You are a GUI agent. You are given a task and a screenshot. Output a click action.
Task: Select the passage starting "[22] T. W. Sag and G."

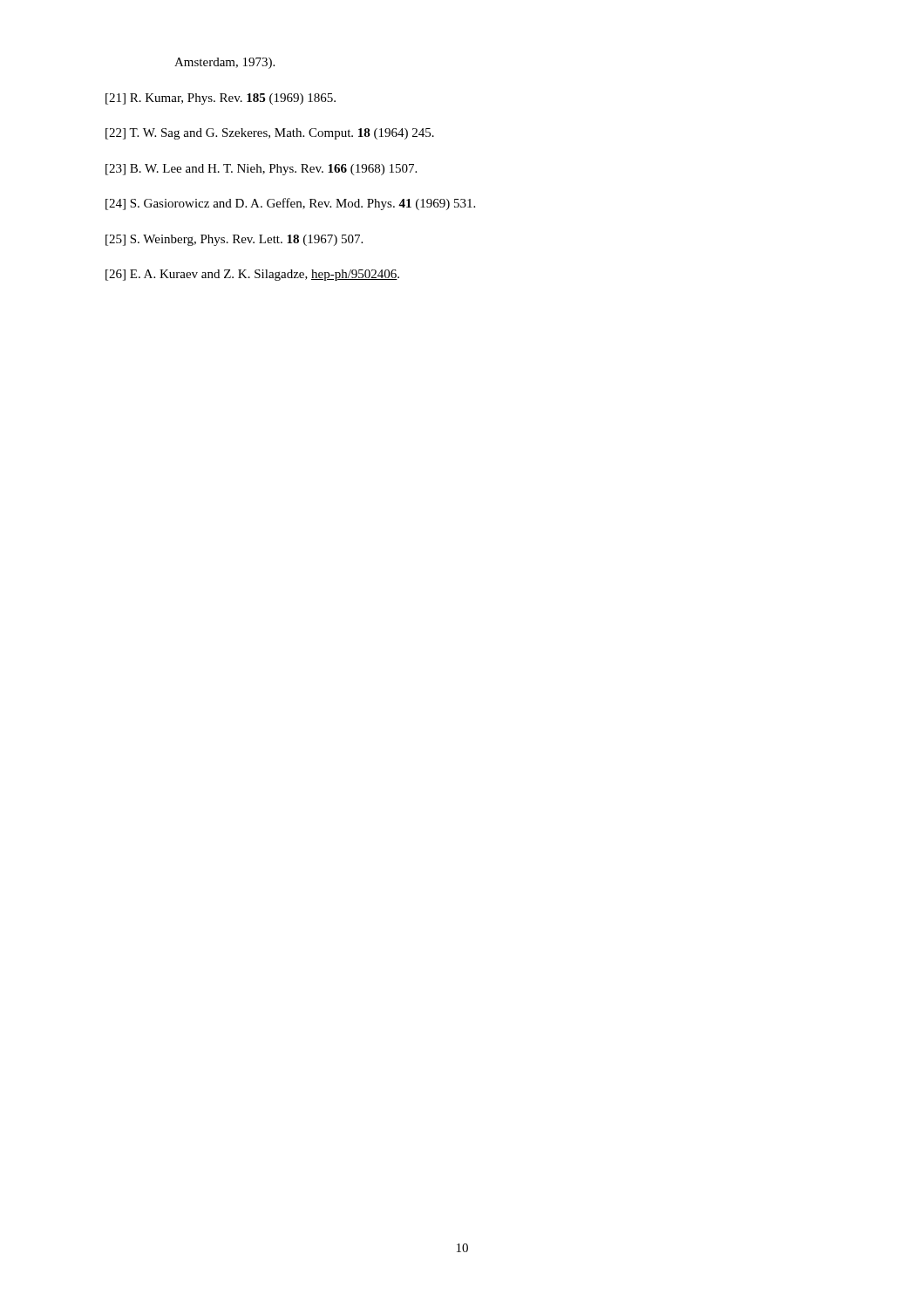270,133
